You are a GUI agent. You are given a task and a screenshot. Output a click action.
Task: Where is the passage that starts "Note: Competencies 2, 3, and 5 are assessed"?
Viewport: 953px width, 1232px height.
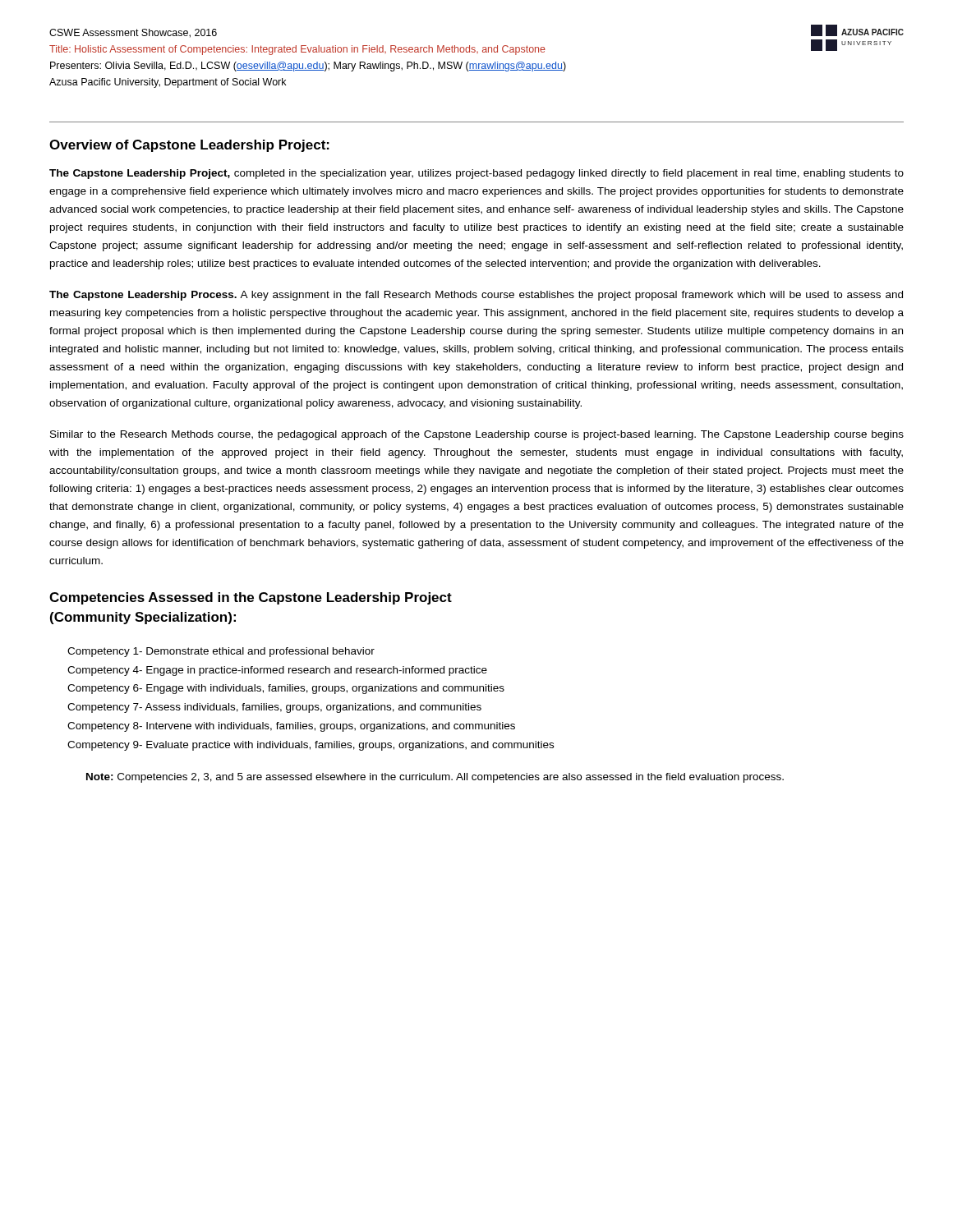[x=435, y=777]
